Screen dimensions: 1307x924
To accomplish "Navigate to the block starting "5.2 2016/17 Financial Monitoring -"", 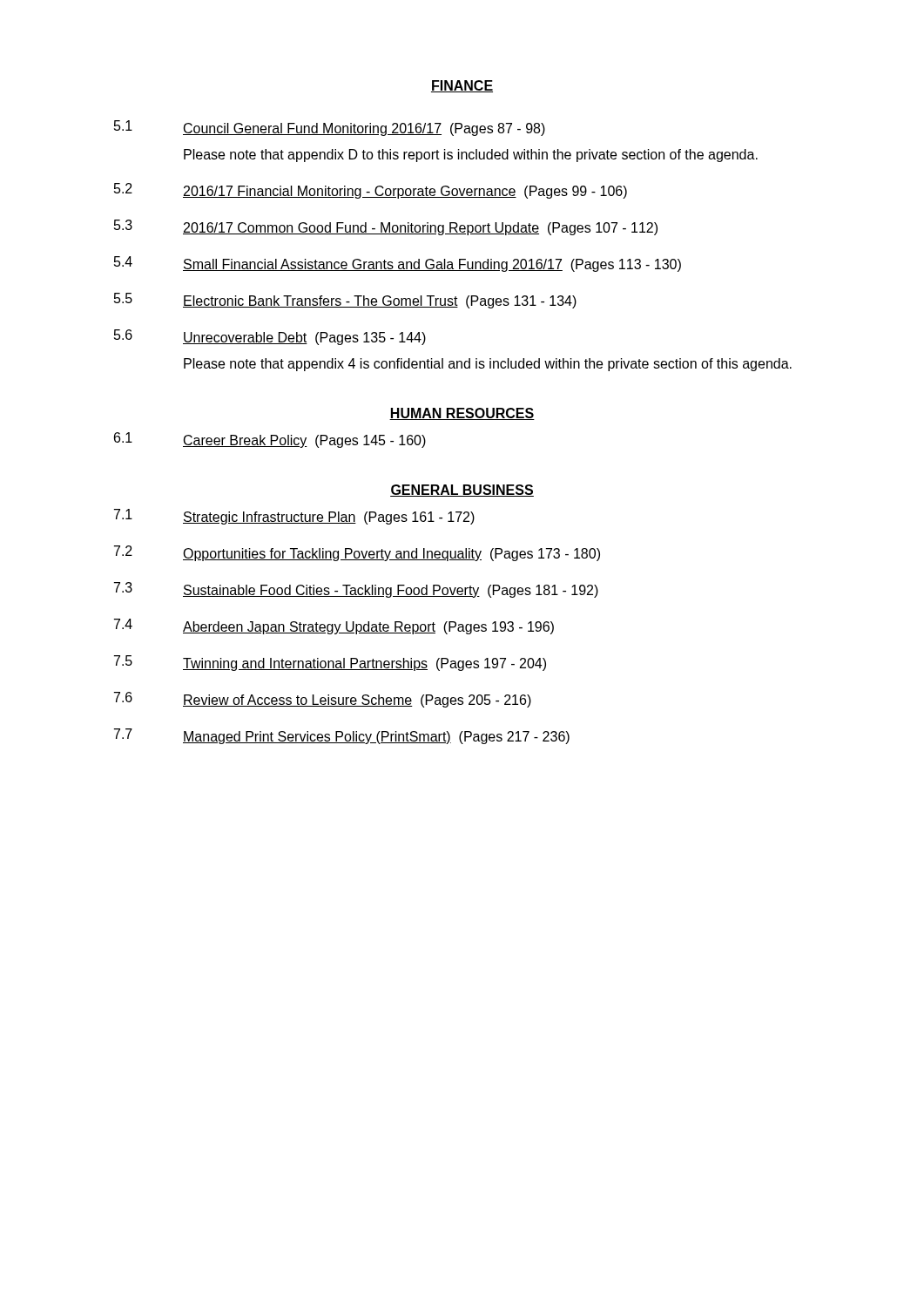I will click(462, 192).
